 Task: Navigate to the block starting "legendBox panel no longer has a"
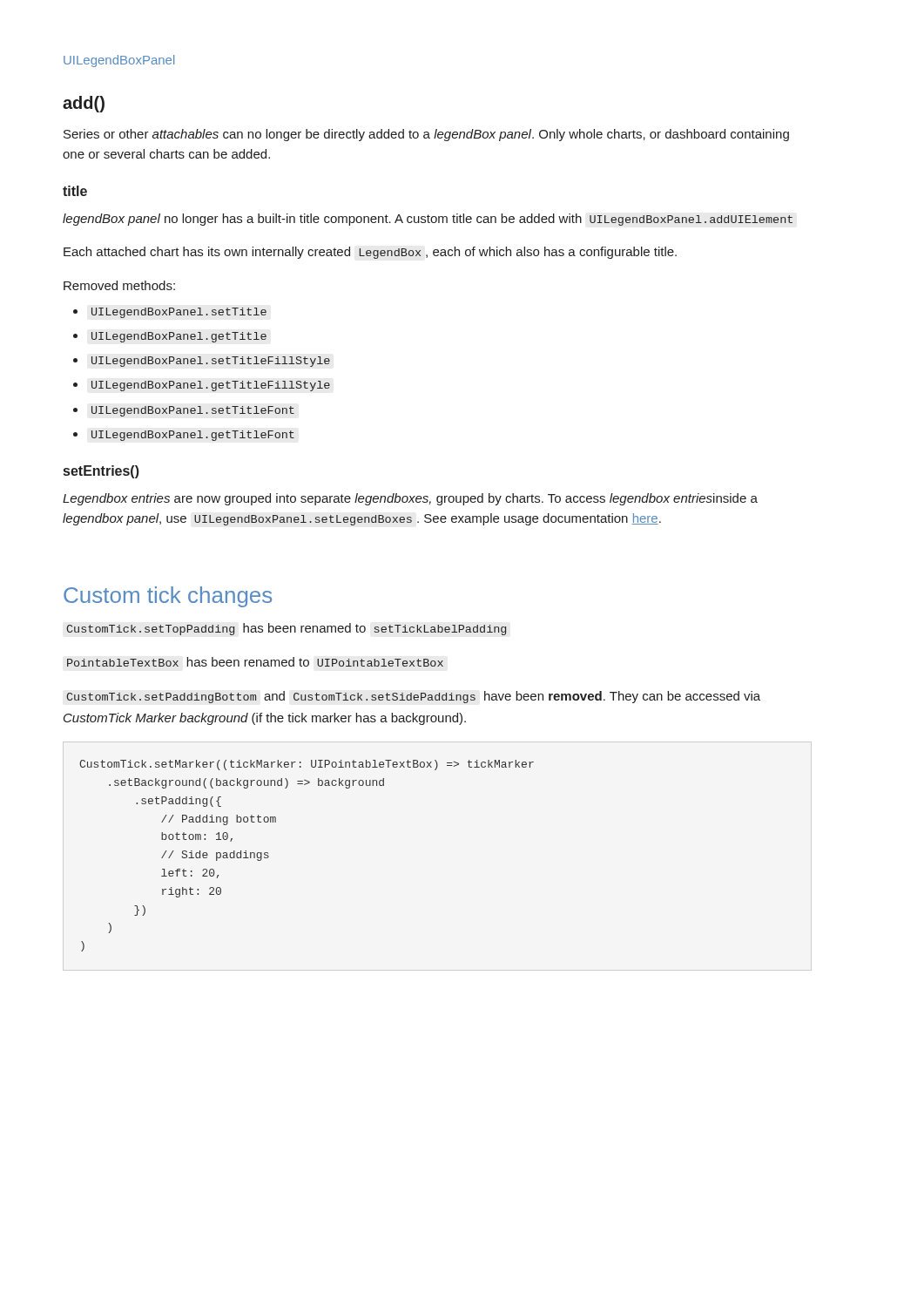[x=430, y=219]
